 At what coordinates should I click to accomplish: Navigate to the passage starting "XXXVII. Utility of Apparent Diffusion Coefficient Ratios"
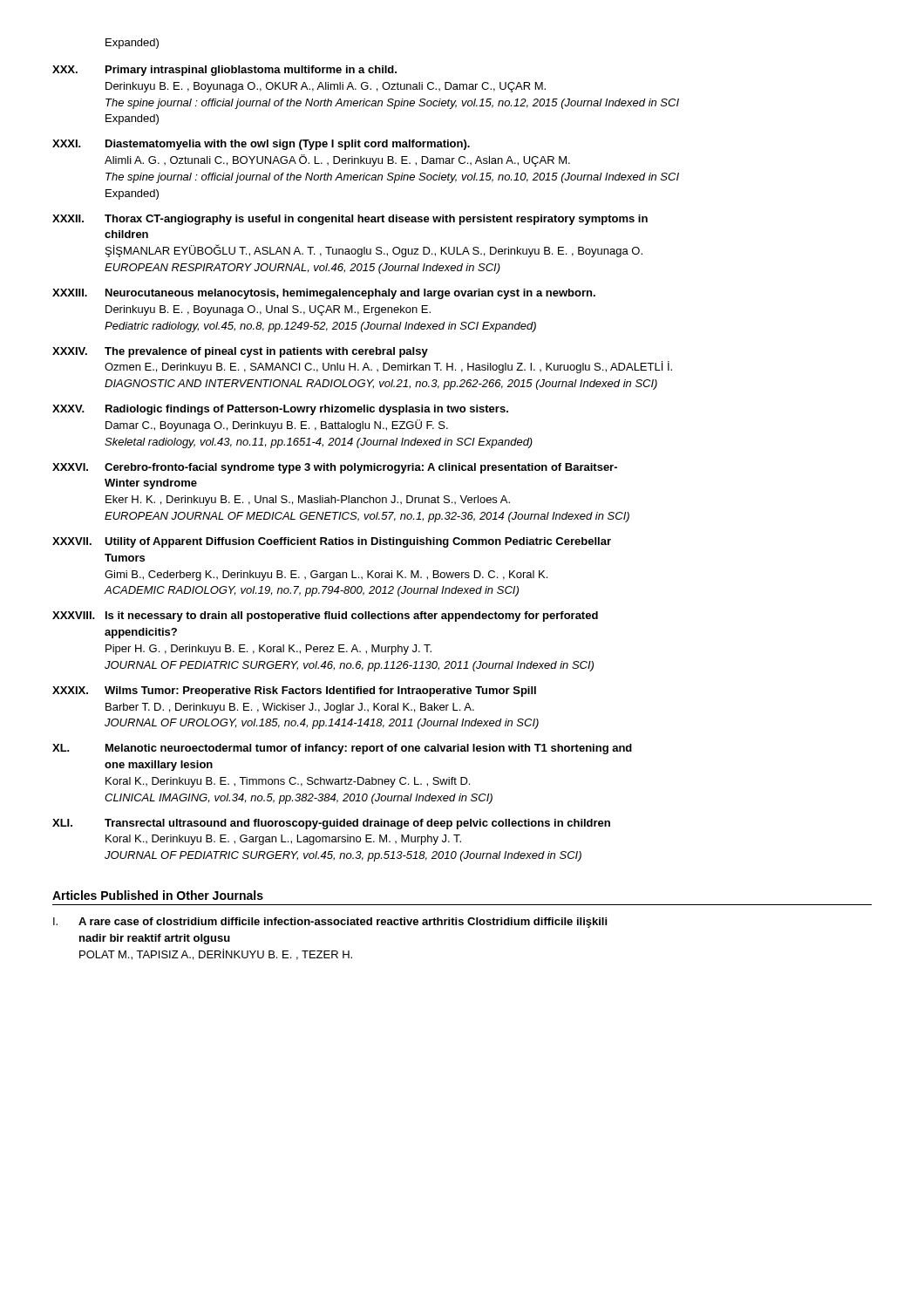tap(462, 566)
